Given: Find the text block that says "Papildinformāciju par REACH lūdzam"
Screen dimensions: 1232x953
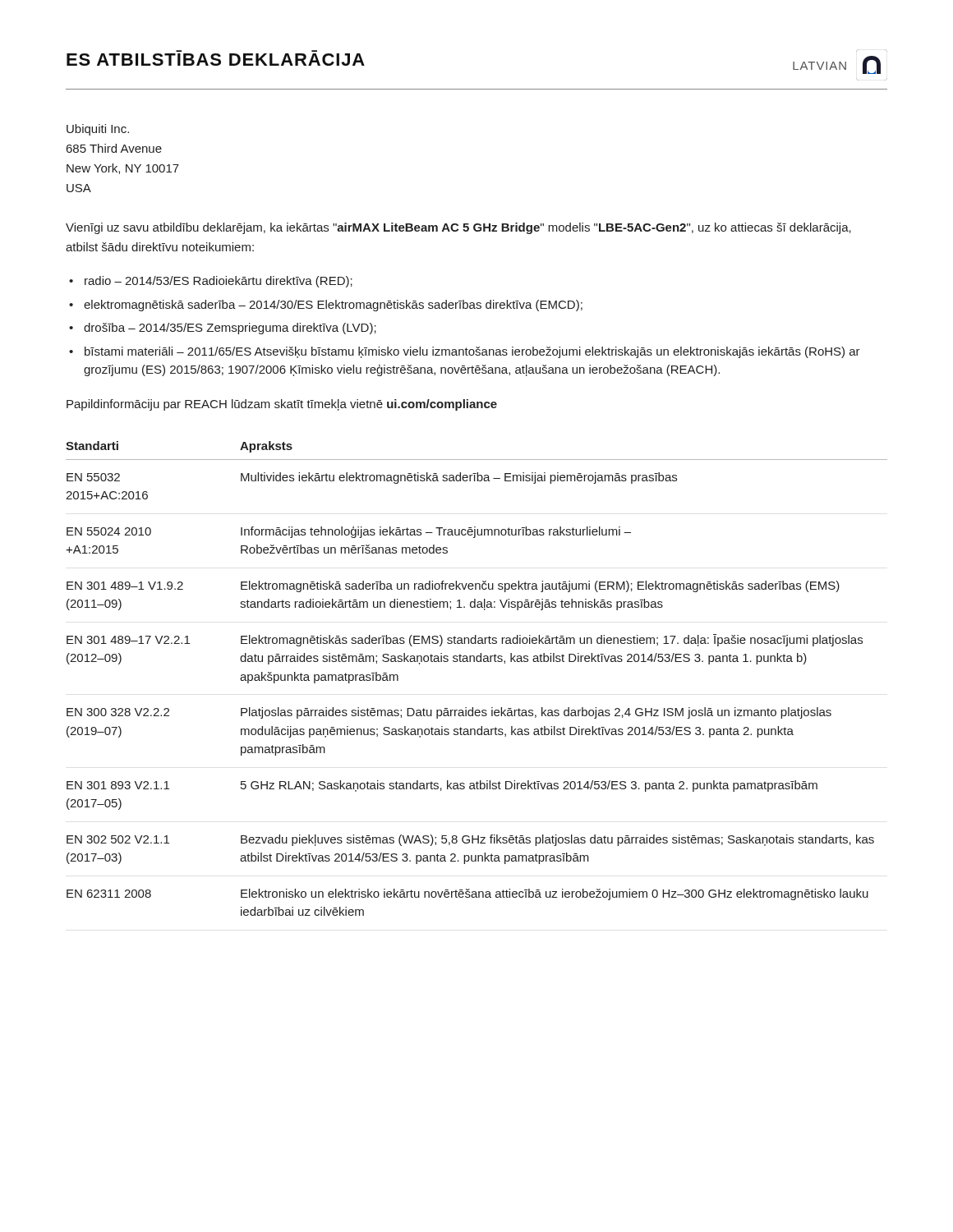Looking at the screenshot, I should point(281,403).
